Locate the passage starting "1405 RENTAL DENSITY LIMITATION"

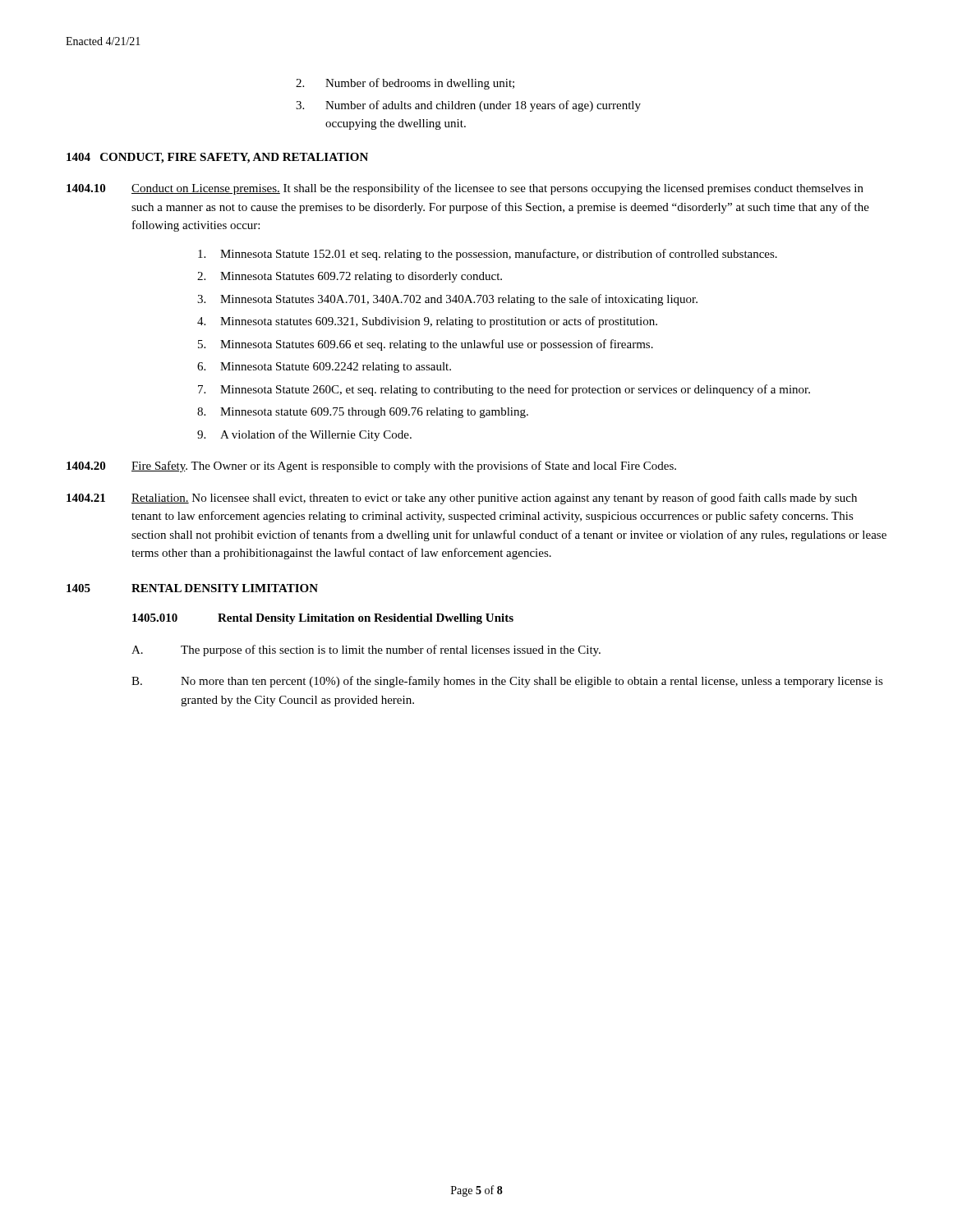192,588
